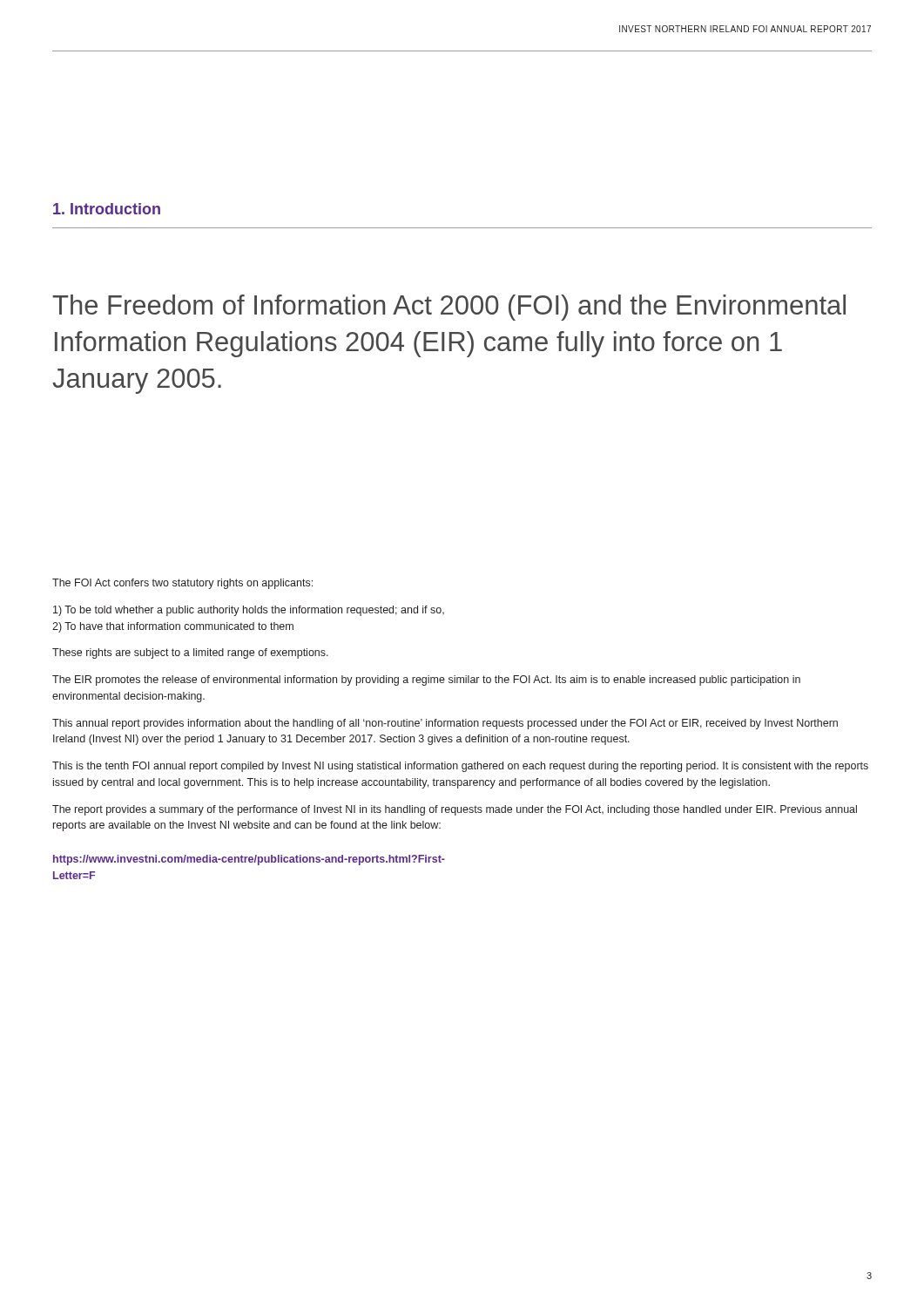Find the text block that reads "These rights are subject to a limited"
The width and height of the screenshot is (924, 1307).
tap(190, 654)
